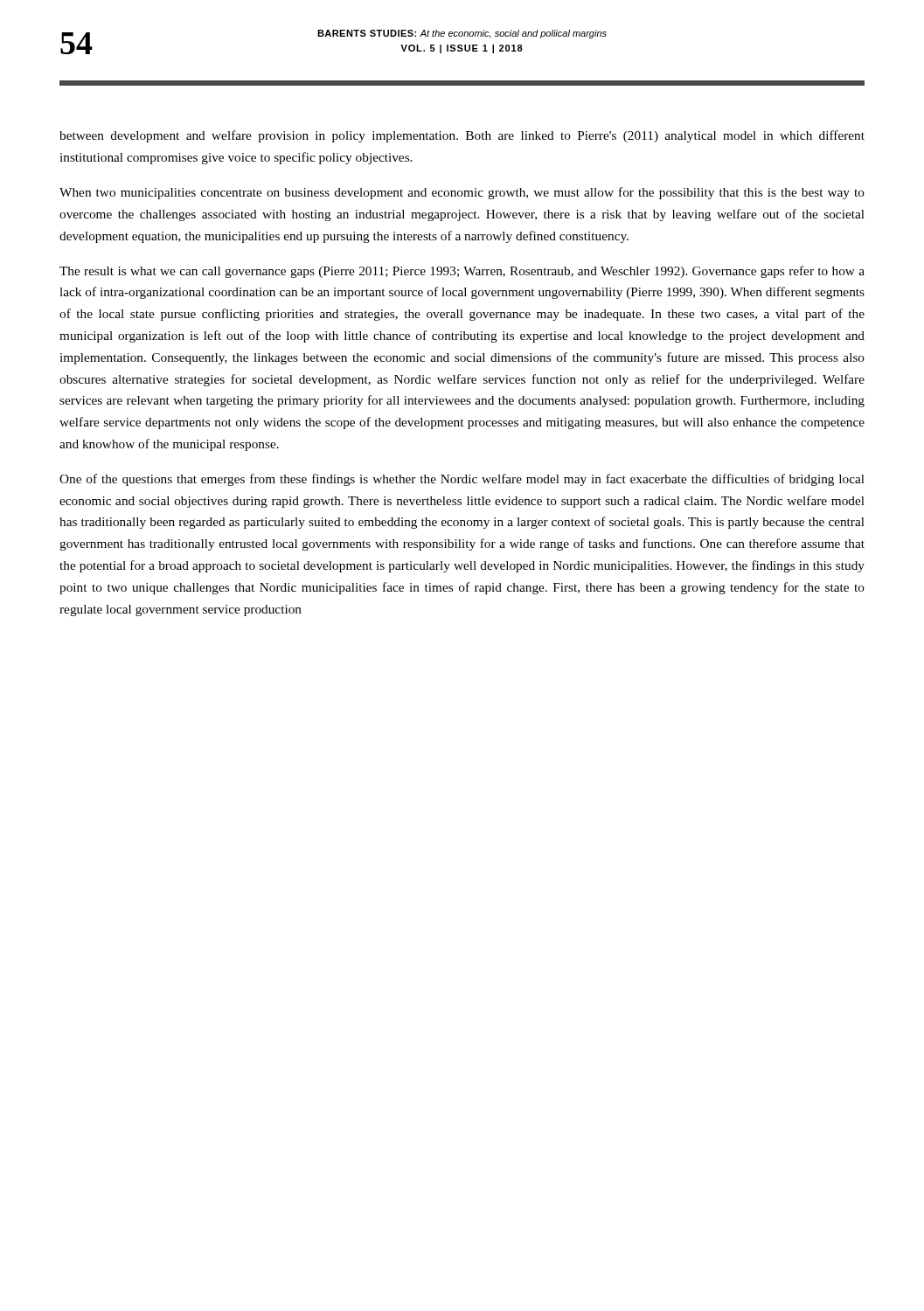This screenshot has height=1311, width=924.
Task: Find the text block that reads "between development and welfare"
Action: point(462,147)
